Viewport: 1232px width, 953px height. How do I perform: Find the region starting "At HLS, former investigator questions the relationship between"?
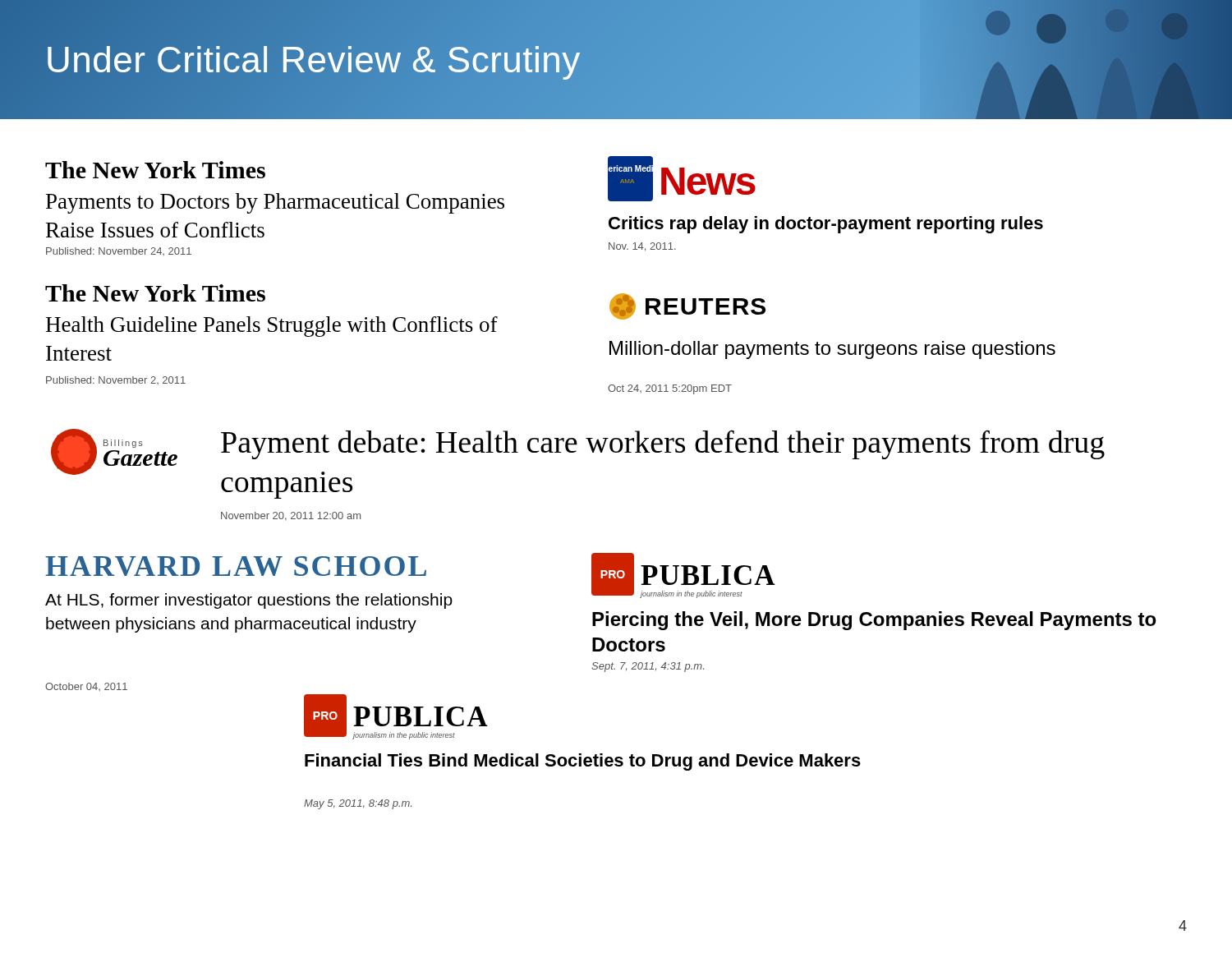(275, 612)
